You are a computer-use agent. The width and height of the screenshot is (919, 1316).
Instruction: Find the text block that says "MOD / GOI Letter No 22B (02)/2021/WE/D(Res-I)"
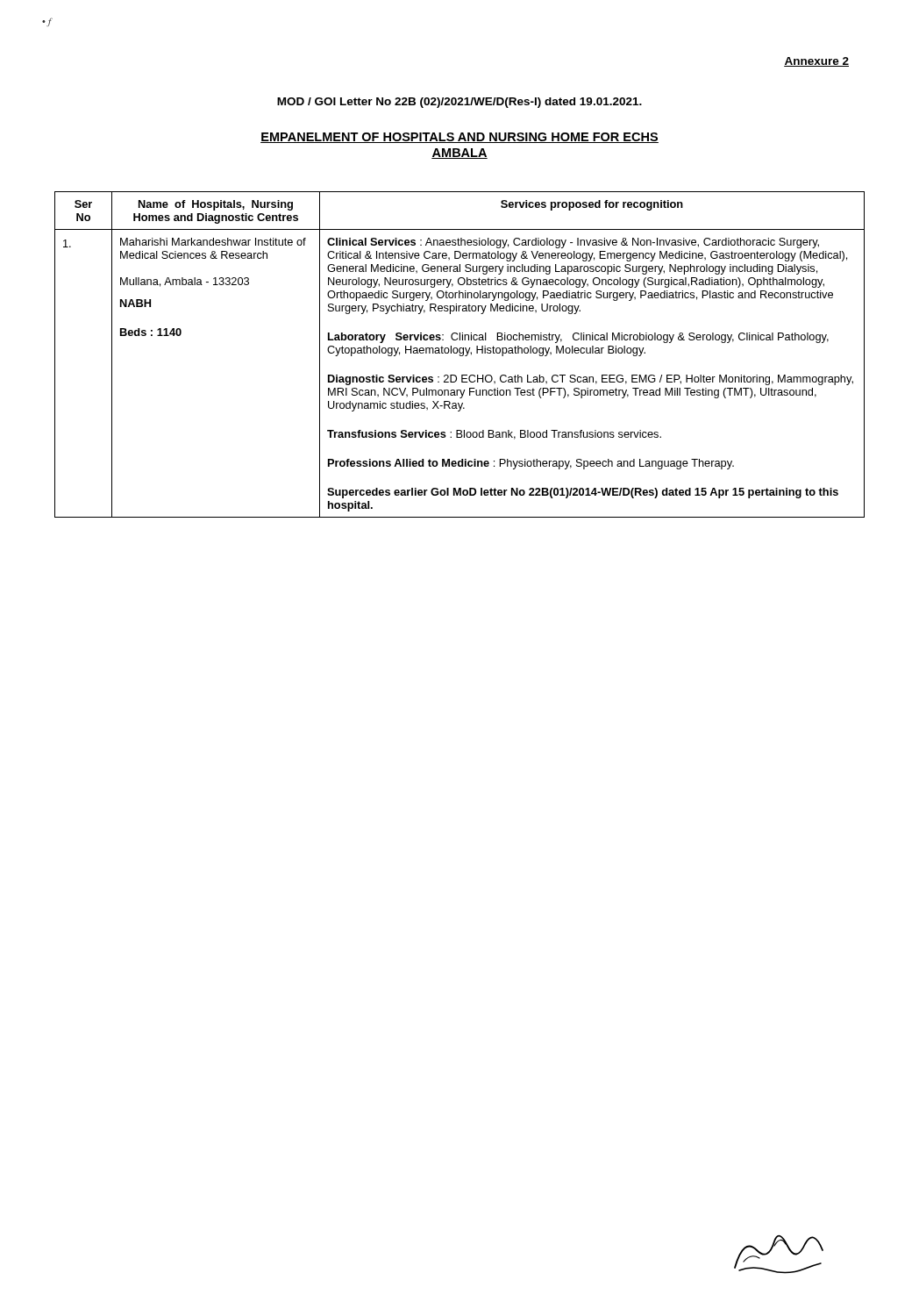tap(460, 101)
